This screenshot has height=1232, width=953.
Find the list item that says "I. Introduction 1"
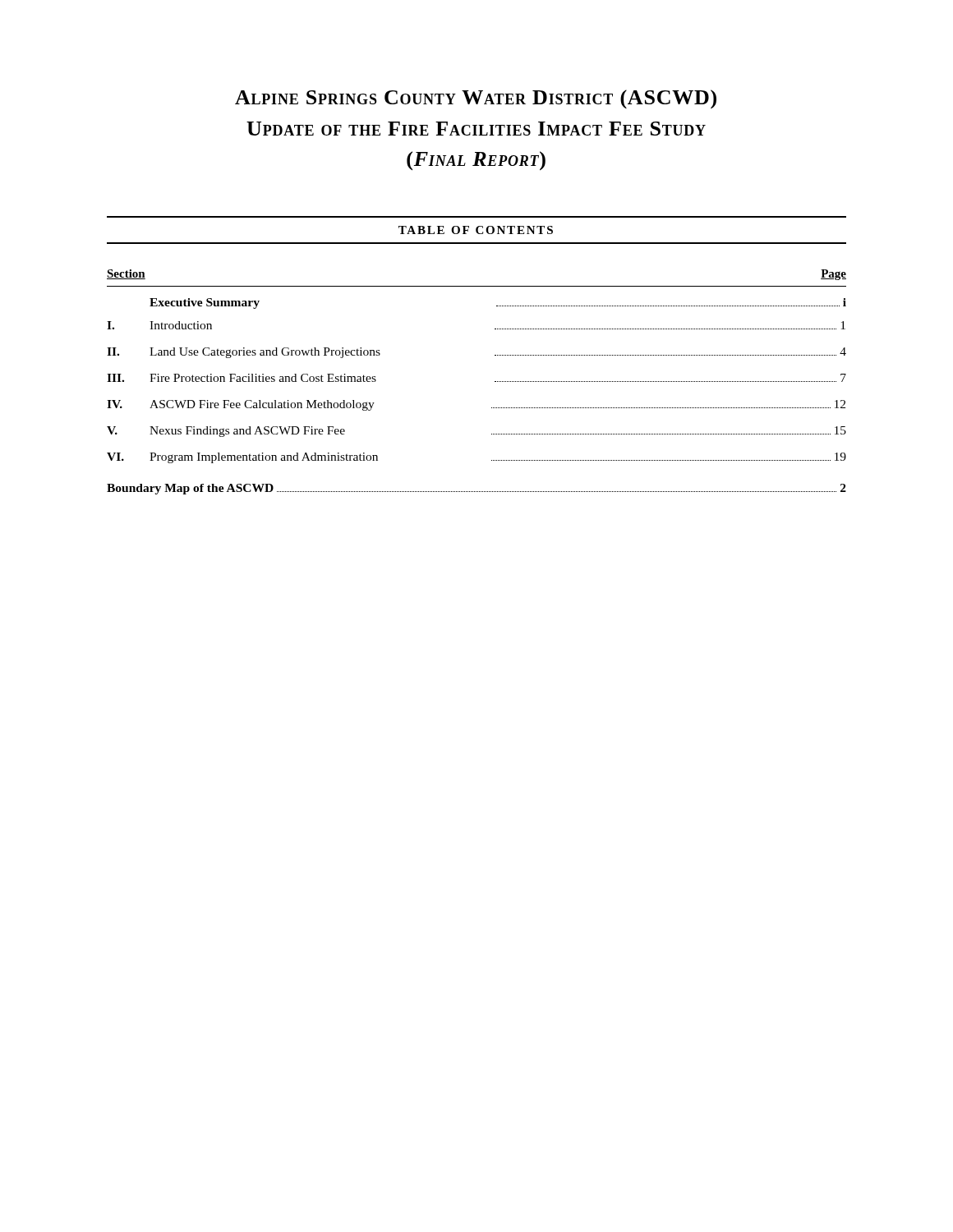[110, 325]
